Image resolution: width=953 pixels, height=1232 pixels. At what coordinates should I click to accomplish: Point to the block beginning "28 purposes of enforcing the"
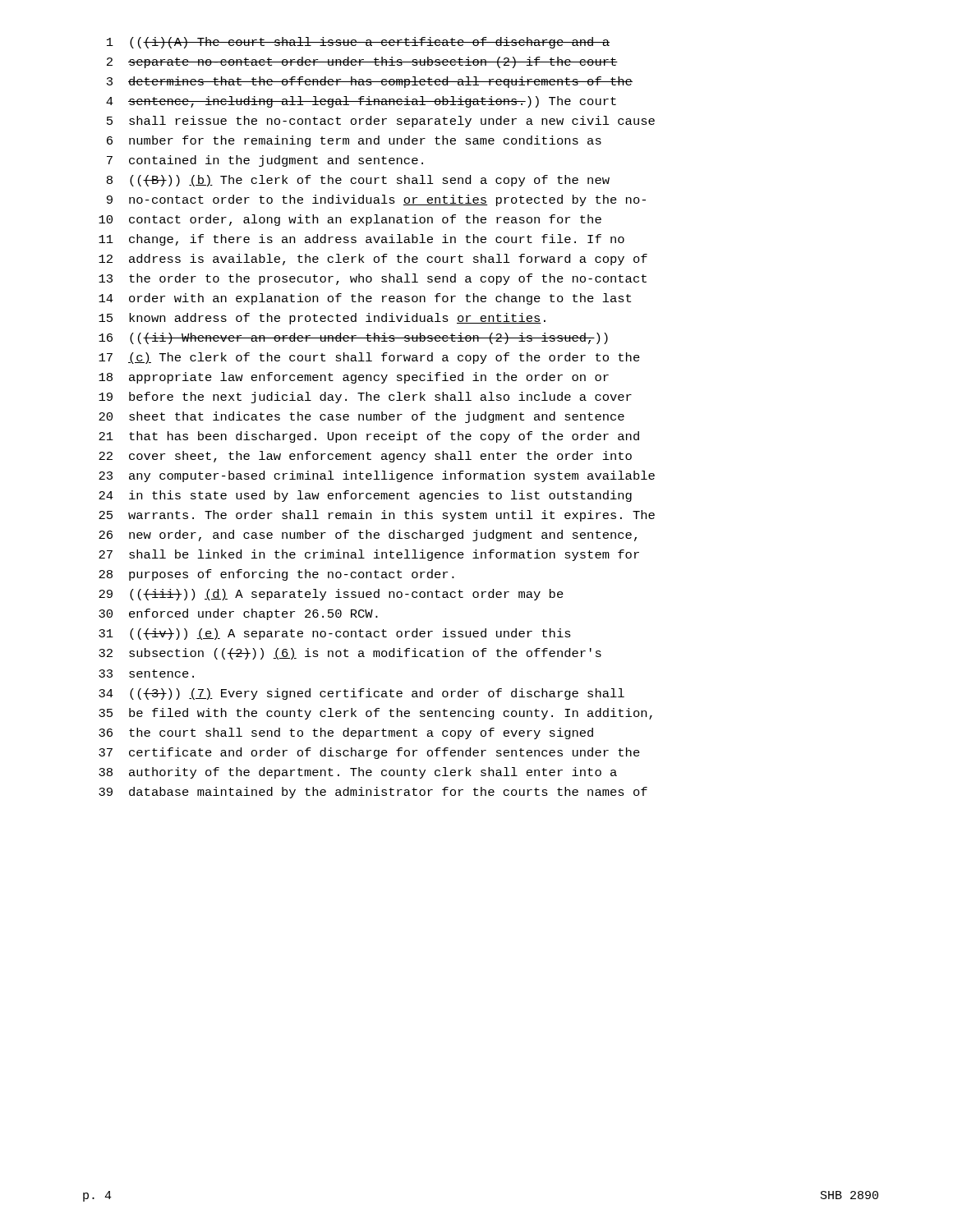(x=276, y=575)
